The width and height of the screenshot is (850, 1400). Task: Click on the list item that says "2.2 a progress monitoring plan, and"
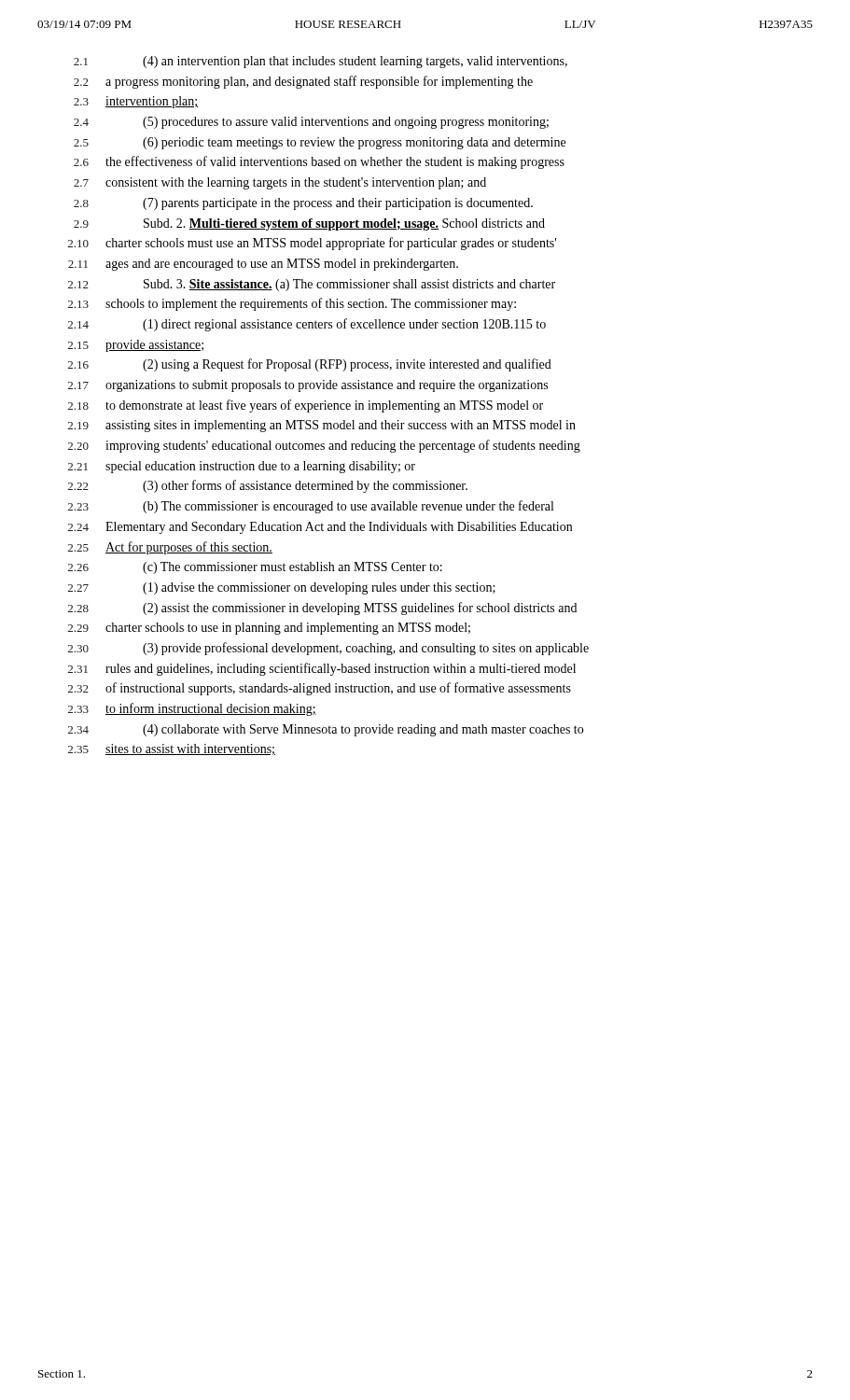click(x=425, y=82)
